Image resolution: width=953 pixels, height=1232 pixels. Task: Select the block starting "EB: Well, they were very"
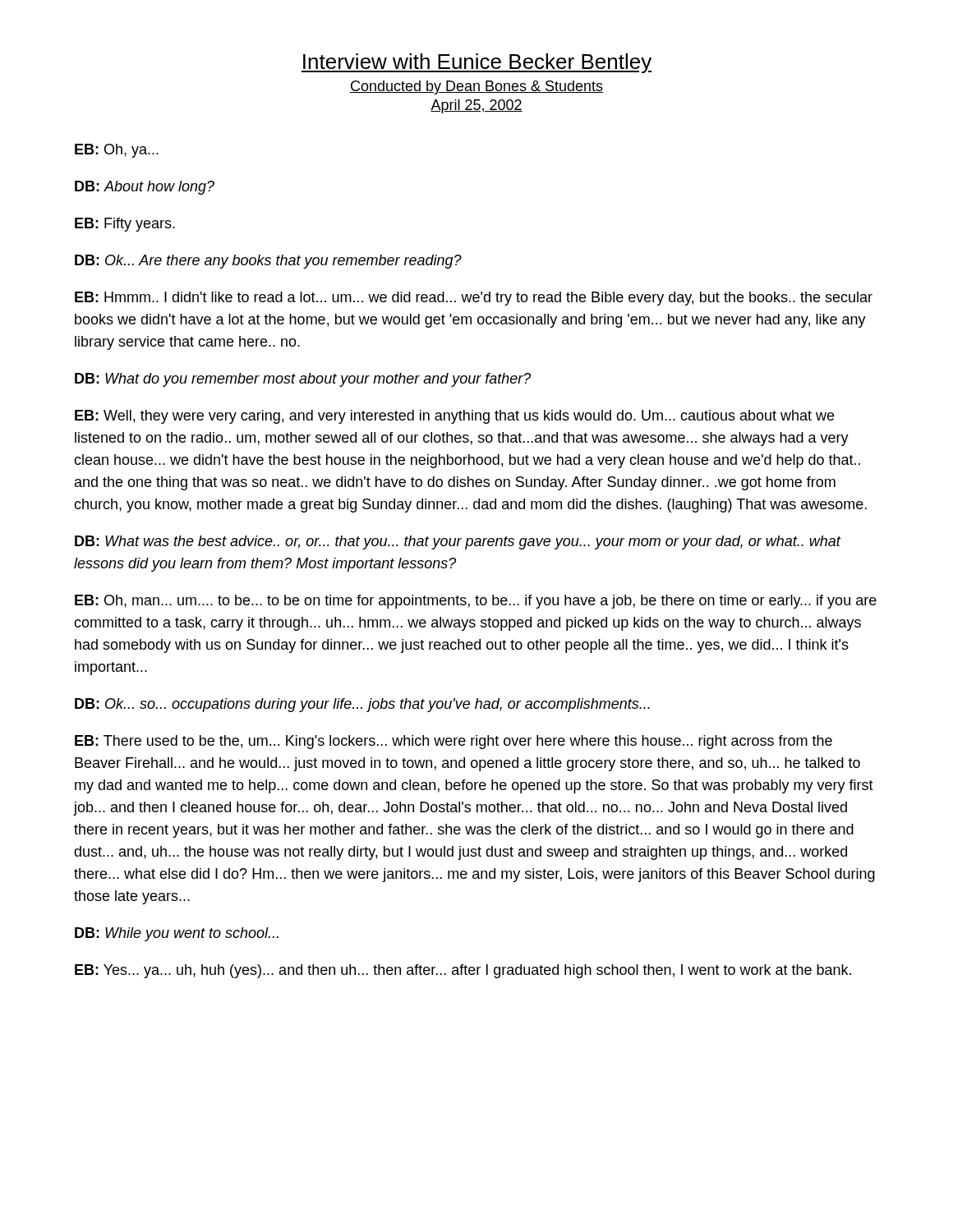(471, 460)
